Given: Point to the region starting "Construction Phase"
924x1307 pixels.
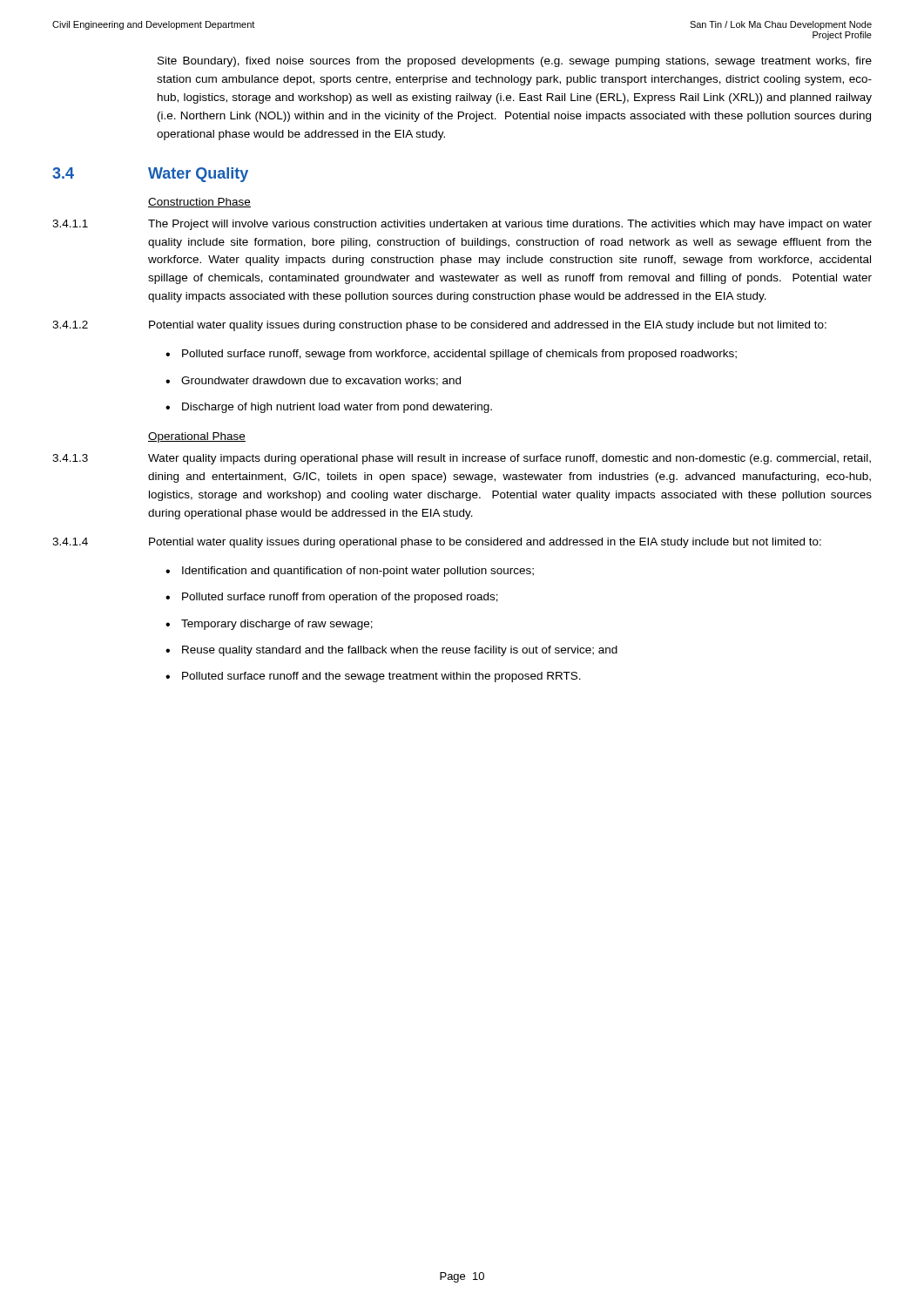Looking at the screenshot, I should (x=199, y=201).
